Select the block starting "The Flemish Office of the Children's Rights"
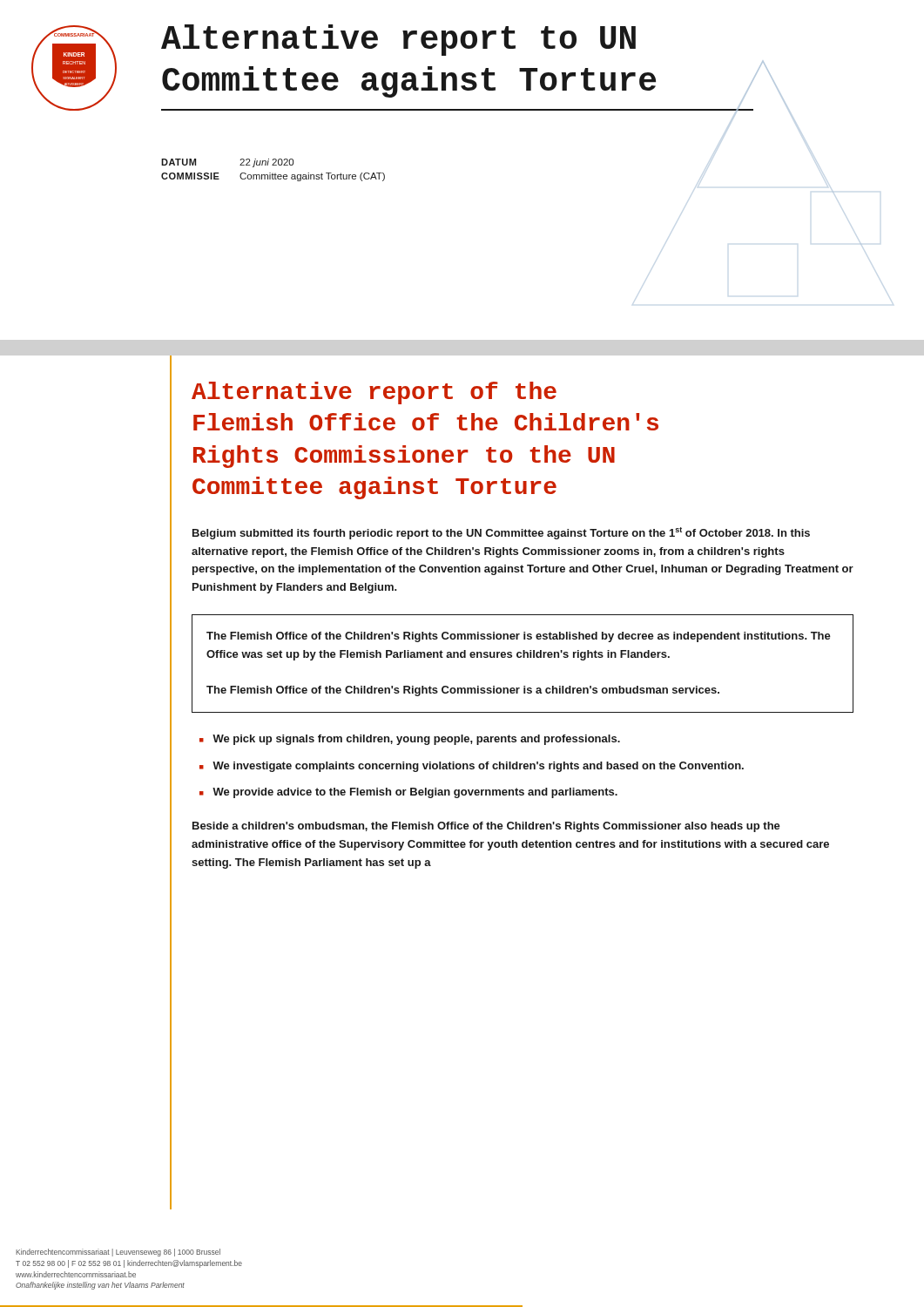 pyautogui.click(x=519, y=663)
